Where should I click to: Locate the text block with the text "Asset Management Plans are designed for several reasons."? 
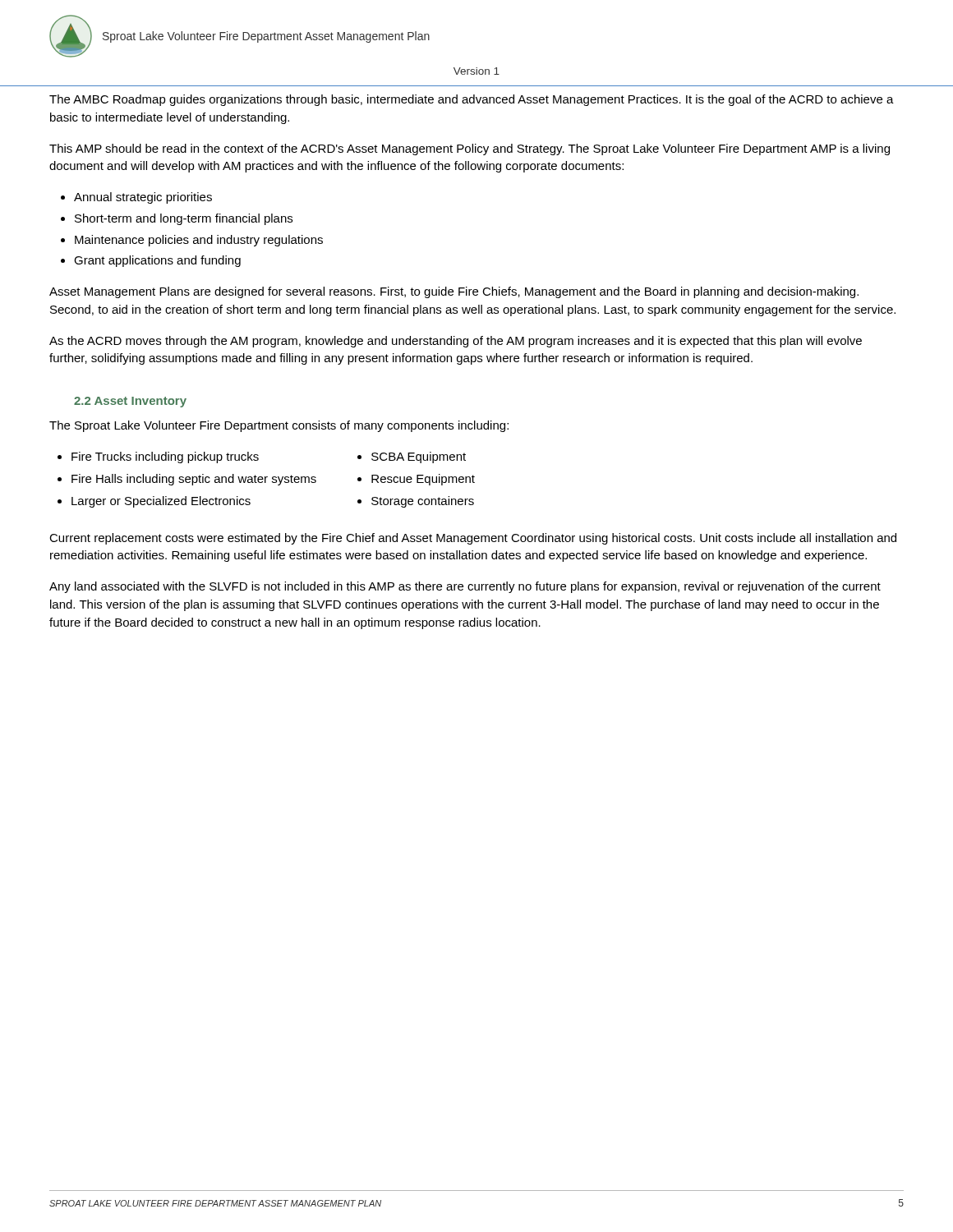(473, 300)
